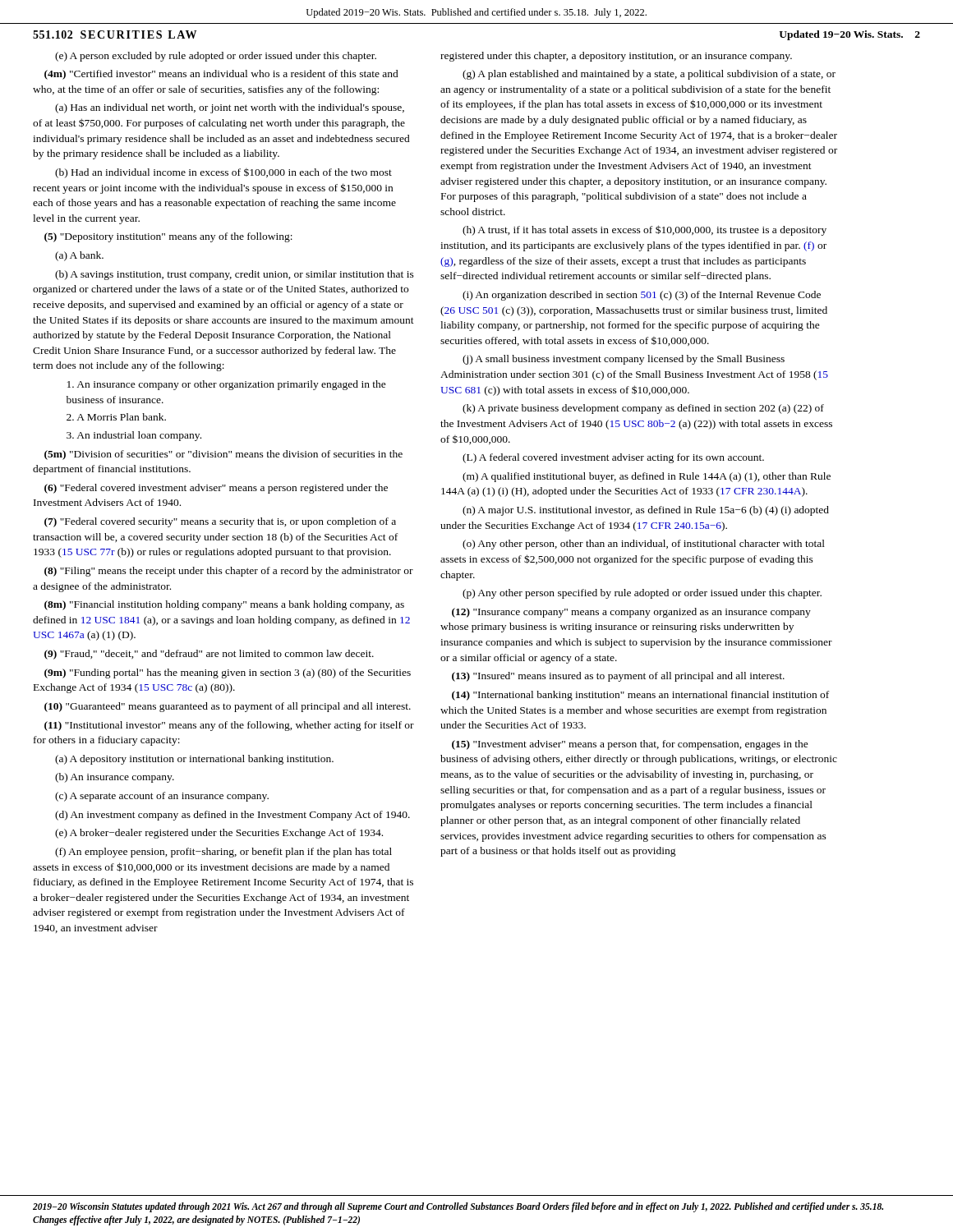Where does it say "2. A Morris Plan bank."?

(116, 417)
